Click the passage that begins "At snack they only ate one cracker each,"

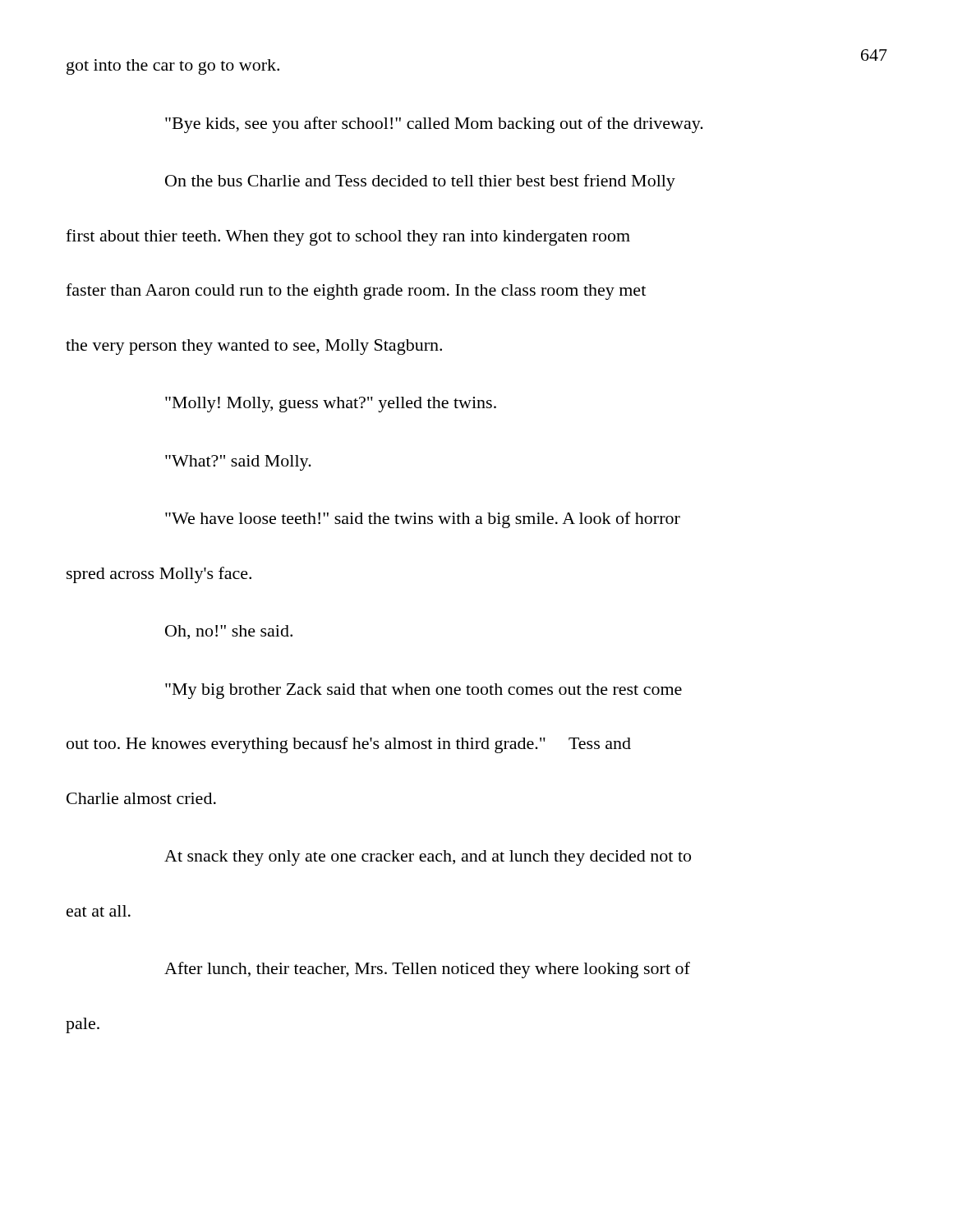pos(428,858)
